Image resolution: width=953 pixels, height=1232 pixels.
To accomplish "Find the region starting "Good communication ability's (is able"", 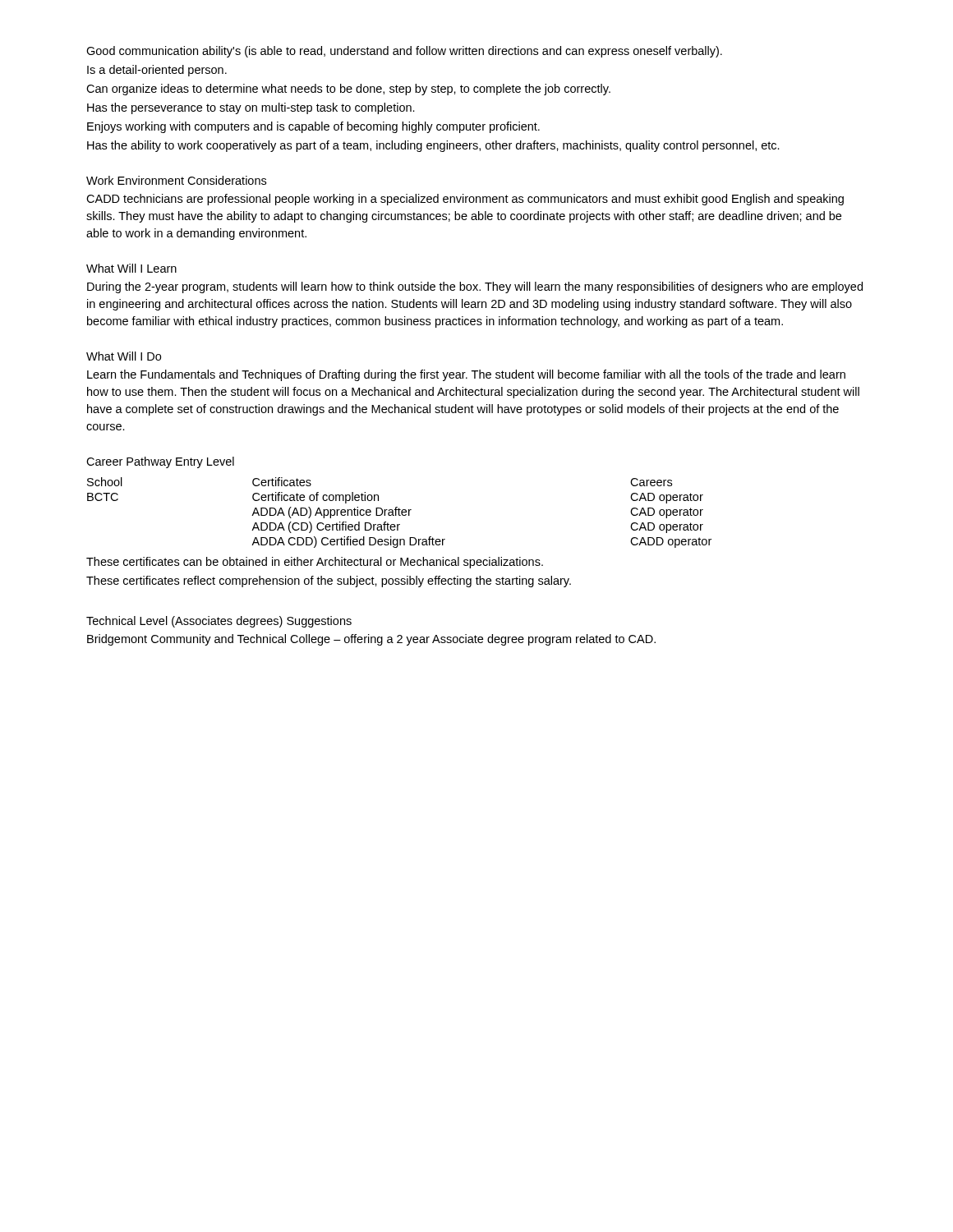I will pyautogui.click(x=476, y=99).
